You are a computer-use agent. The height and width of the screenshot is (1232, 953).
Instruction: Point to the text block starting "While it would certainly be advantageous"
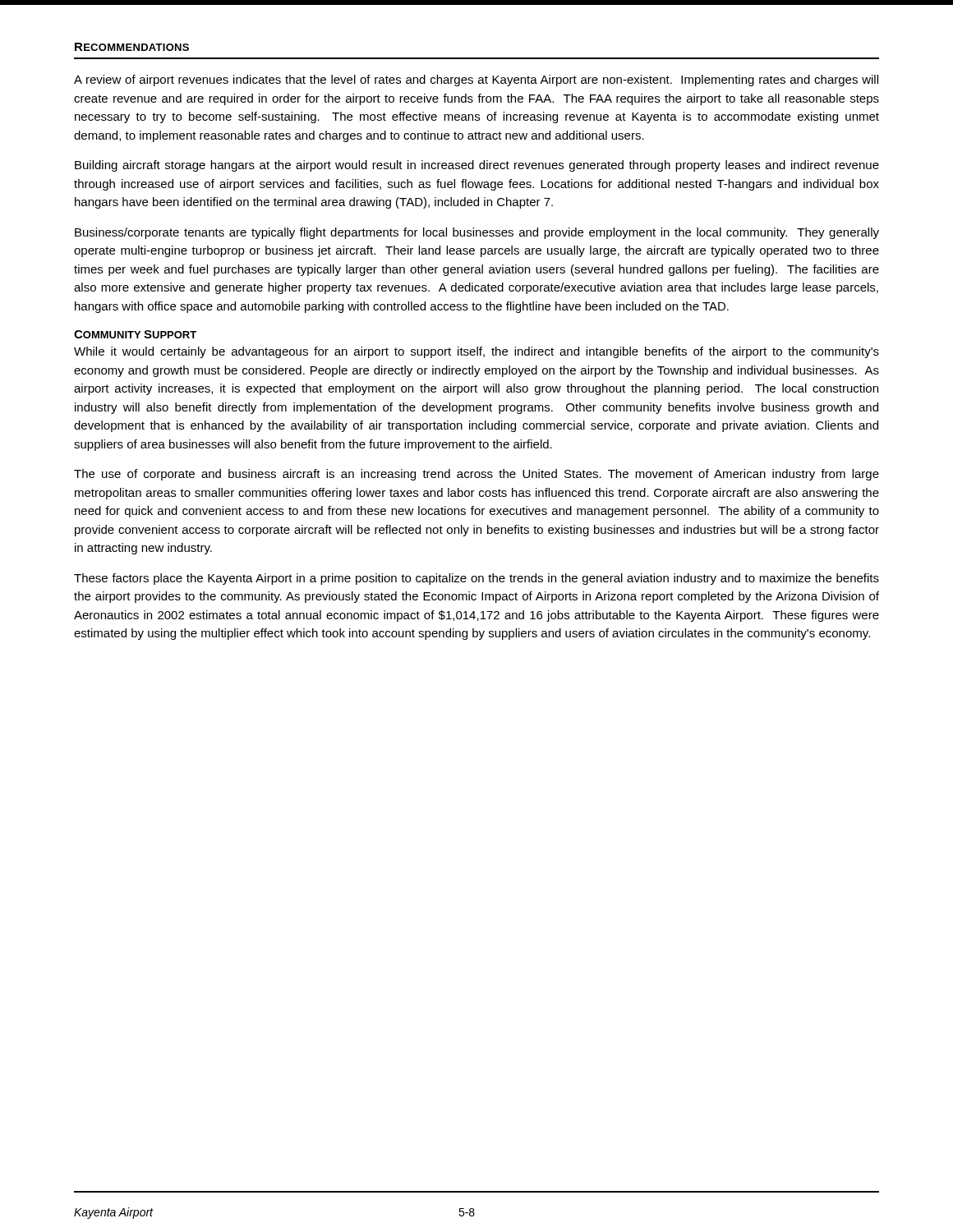click(476, 398)
